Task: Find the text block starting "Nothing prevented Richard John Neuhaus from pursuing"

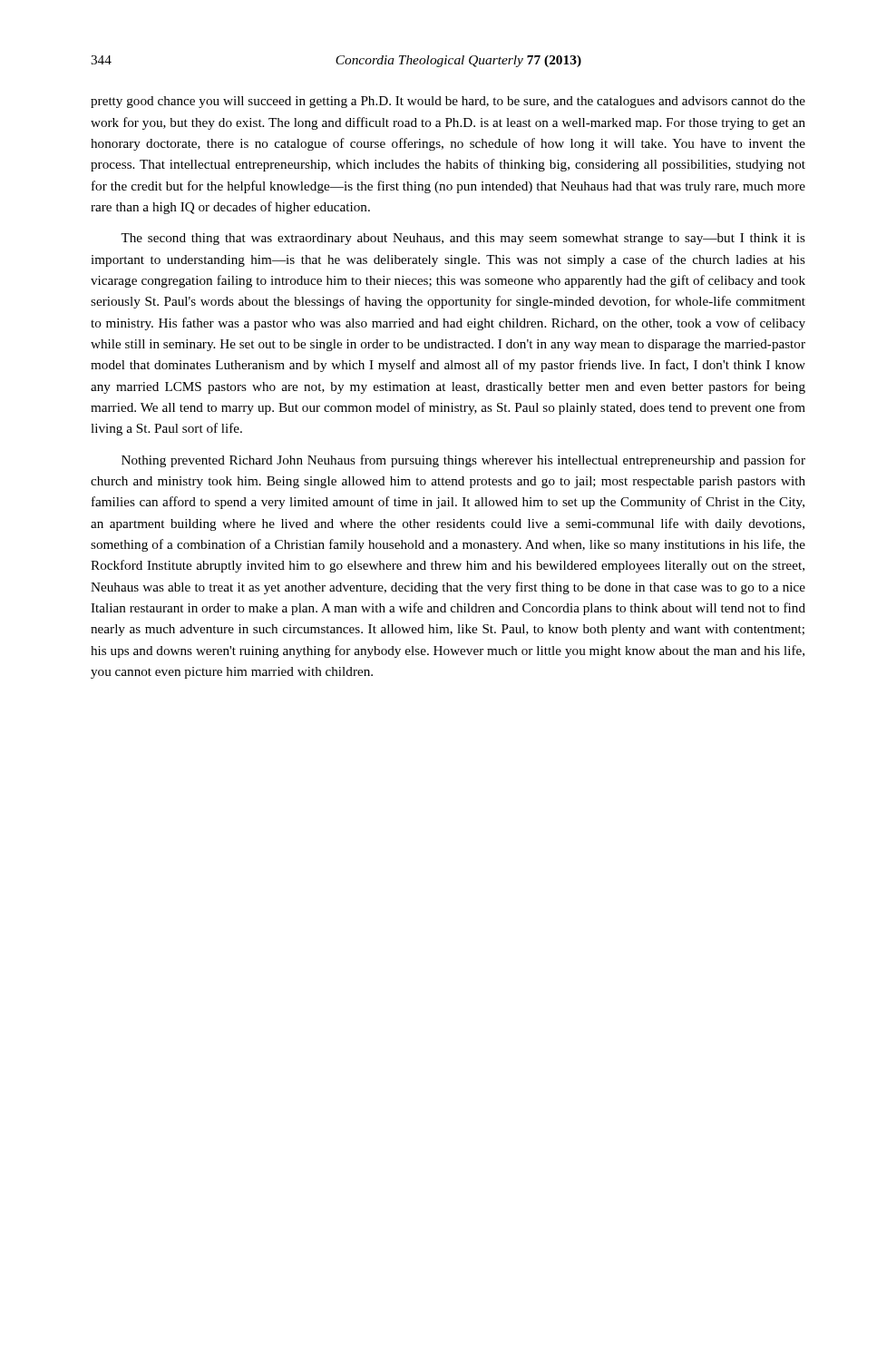Action: [448, 565]
